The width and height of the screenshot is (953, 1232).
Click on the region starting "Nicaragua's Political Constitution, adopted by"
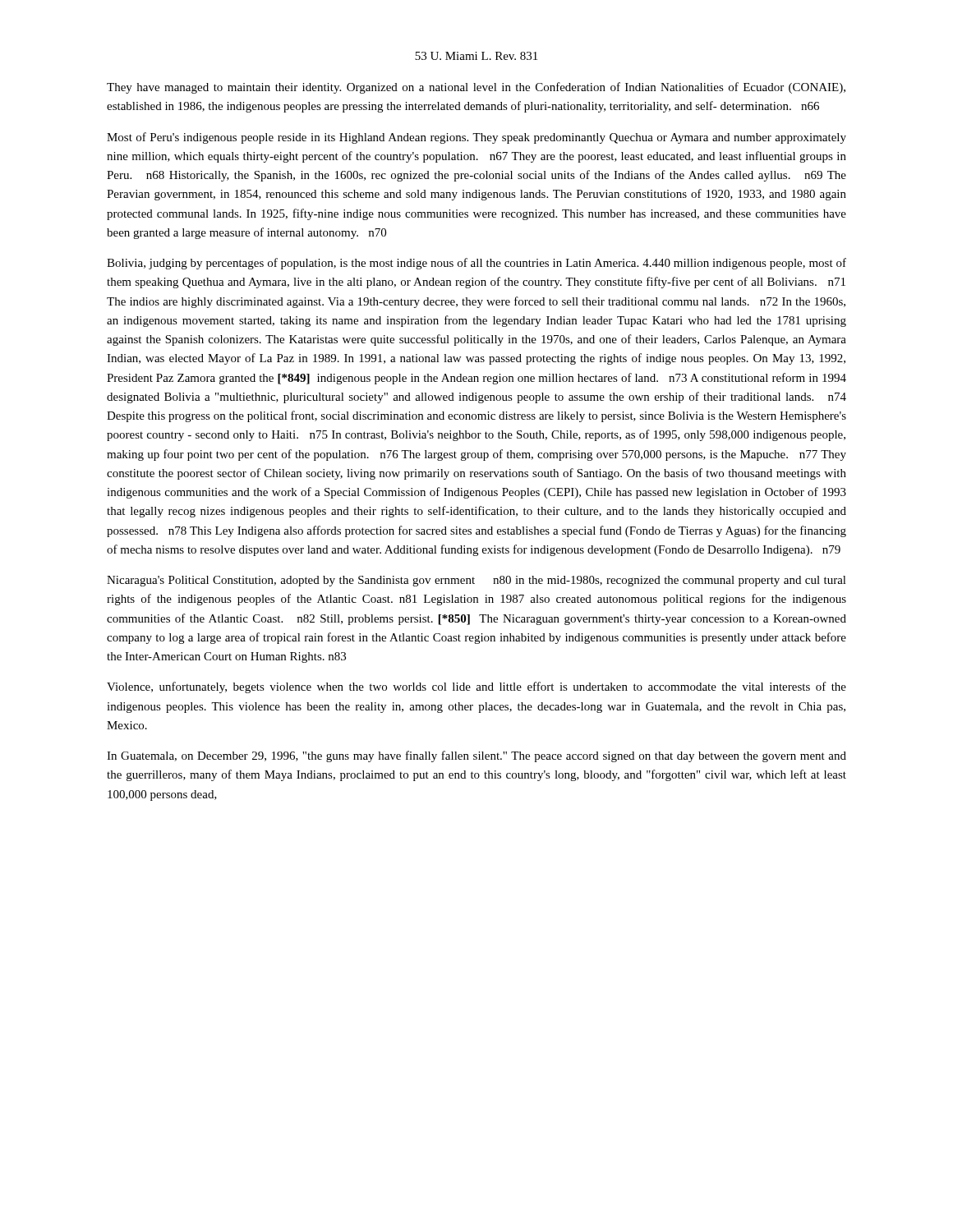[476, 618]
